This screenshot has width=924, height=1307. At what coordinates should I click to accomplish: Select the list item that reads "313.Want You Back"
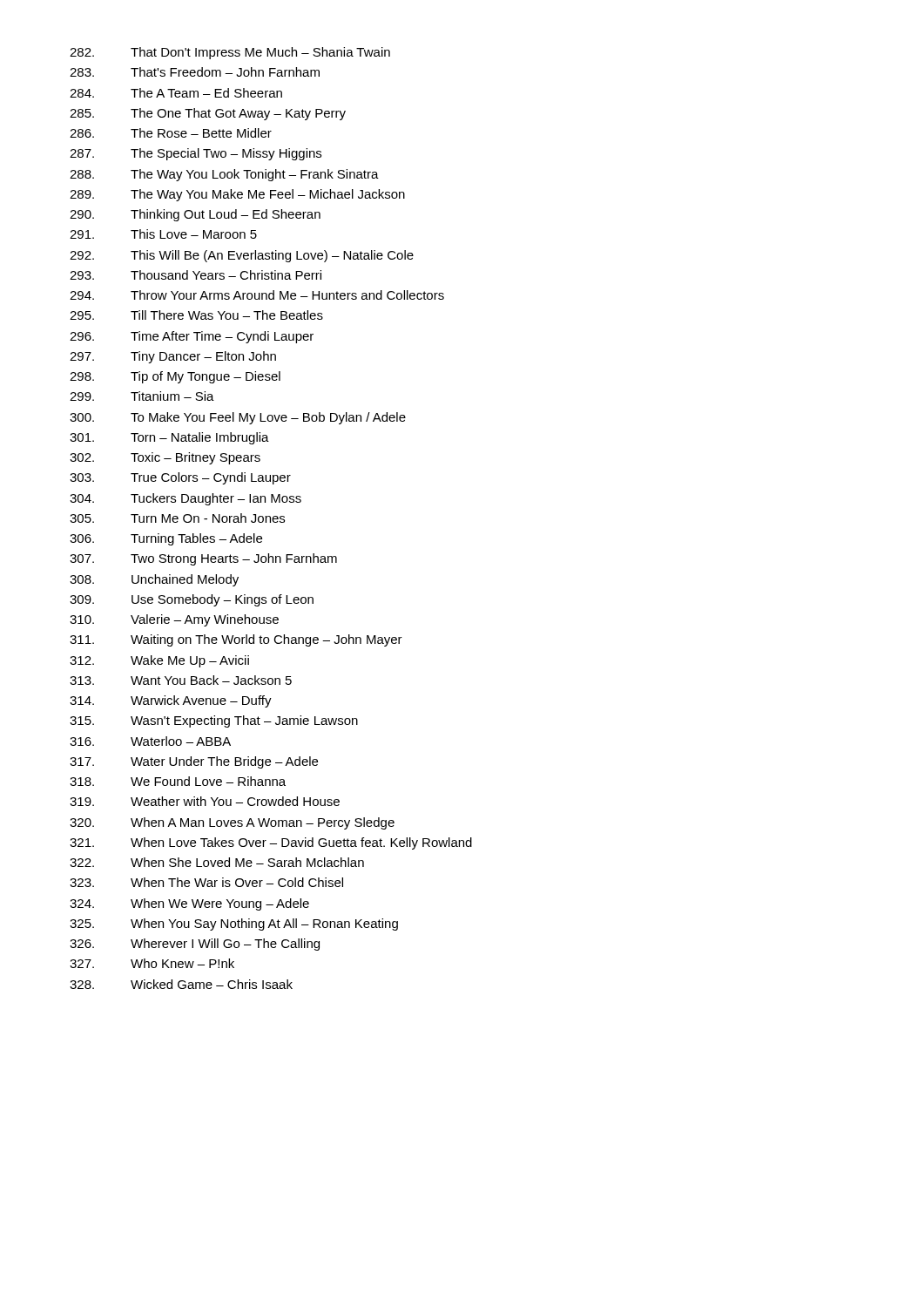tap(181, 680)
